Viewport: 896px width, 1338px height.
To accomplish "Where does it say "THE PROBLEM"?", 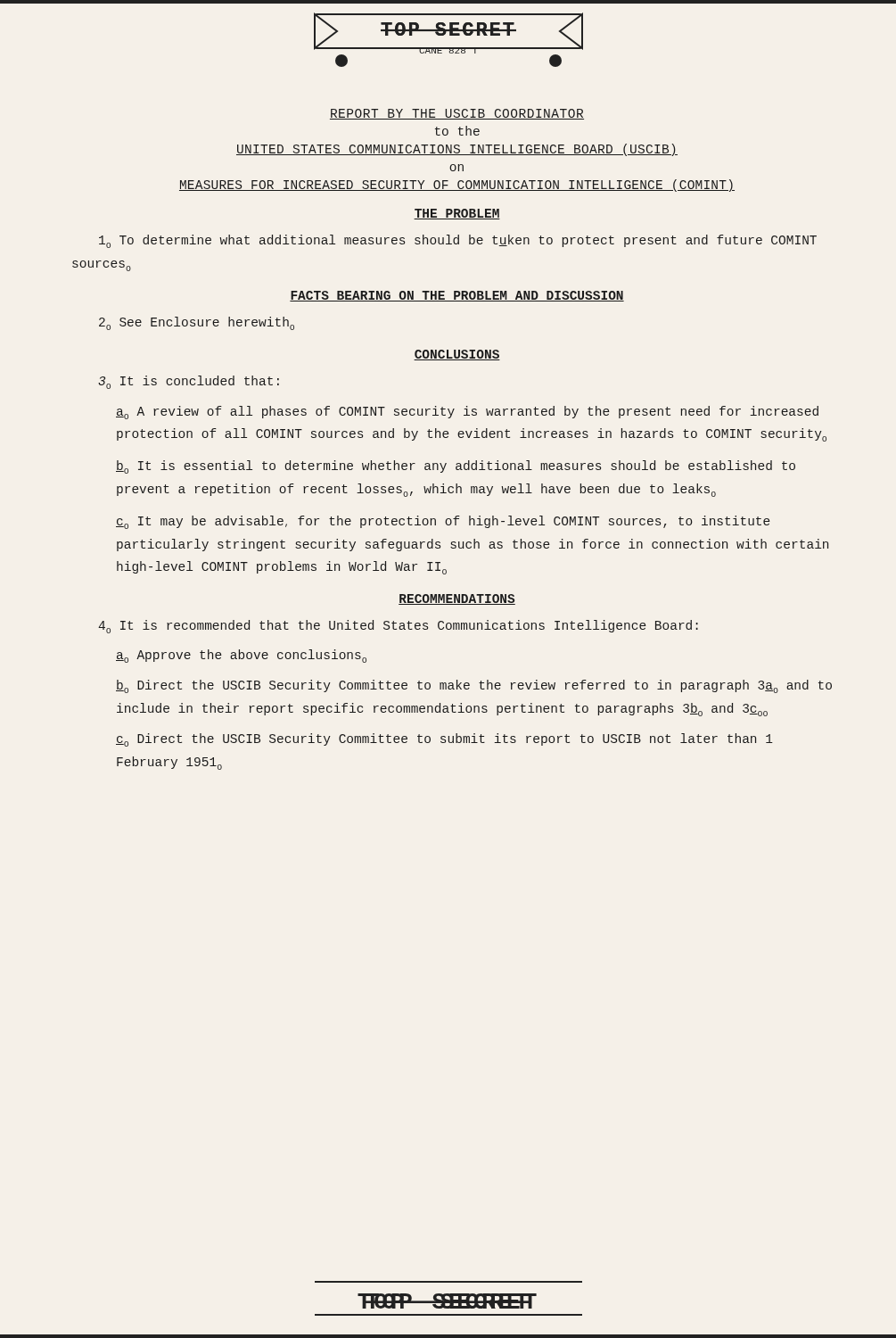I will pyautogui.click(x=457, y=214).
